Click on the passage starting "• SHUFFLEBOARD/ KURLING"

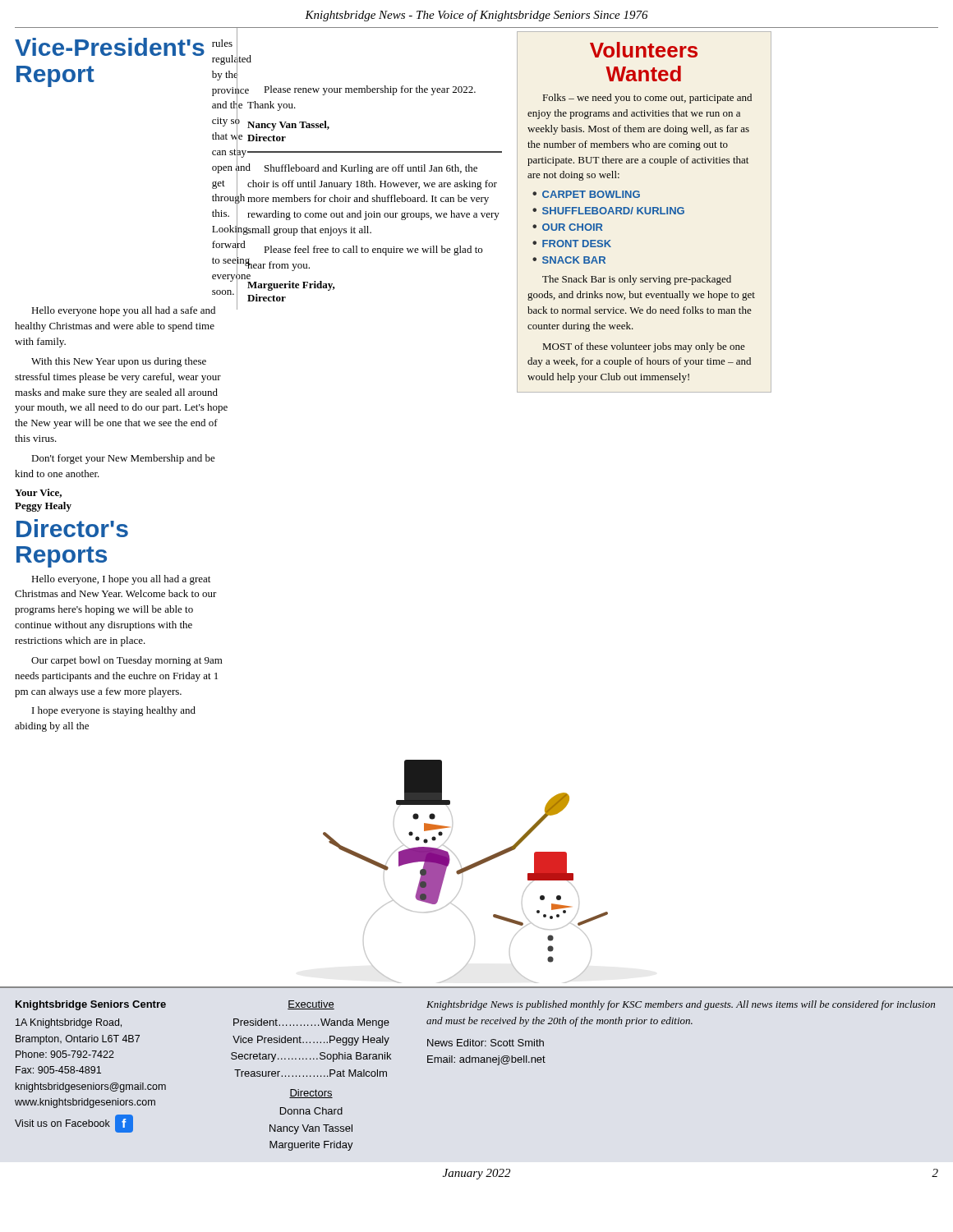point(609,210)
